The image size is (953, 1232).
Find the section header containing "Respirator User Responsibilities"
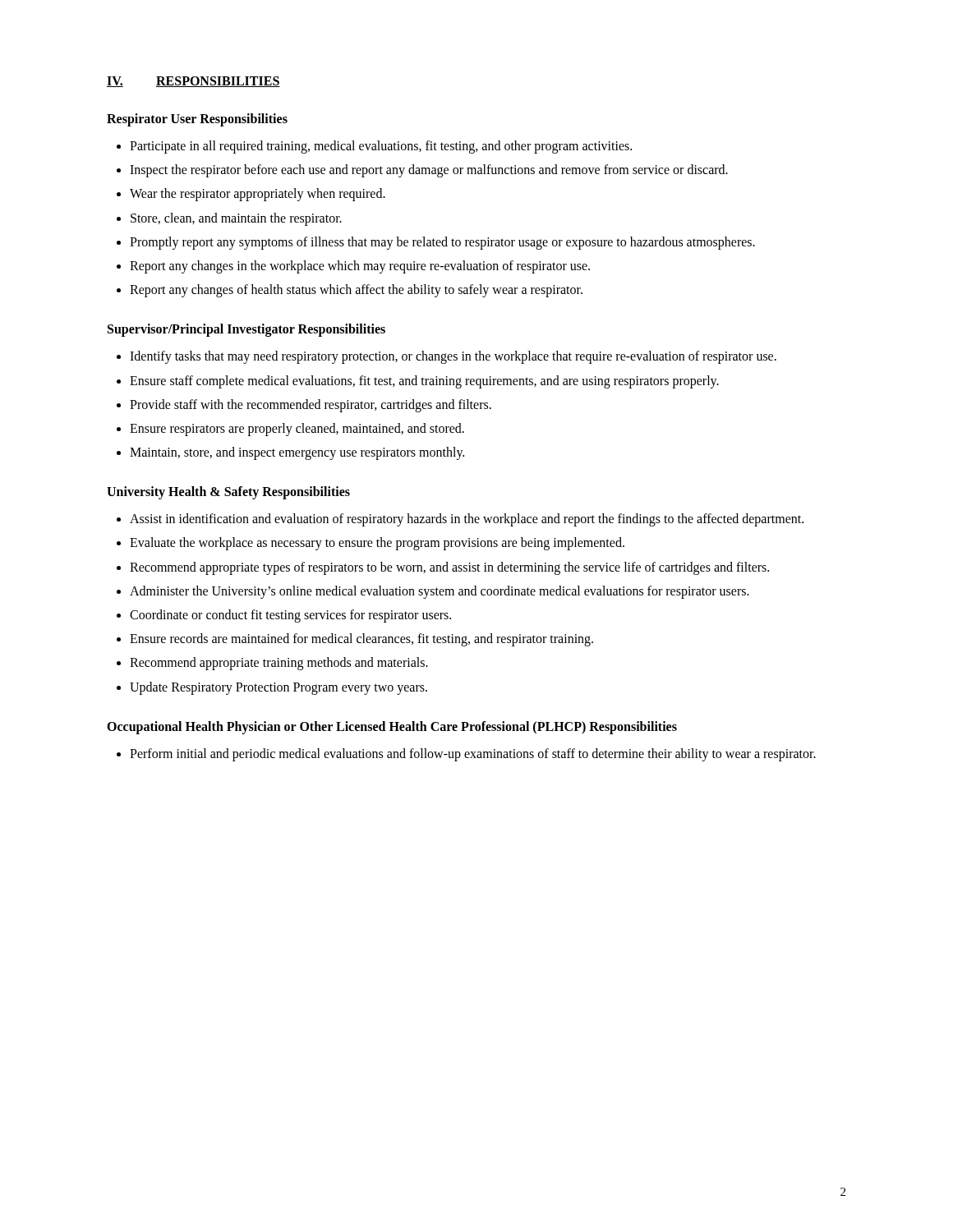pos(197,119)
